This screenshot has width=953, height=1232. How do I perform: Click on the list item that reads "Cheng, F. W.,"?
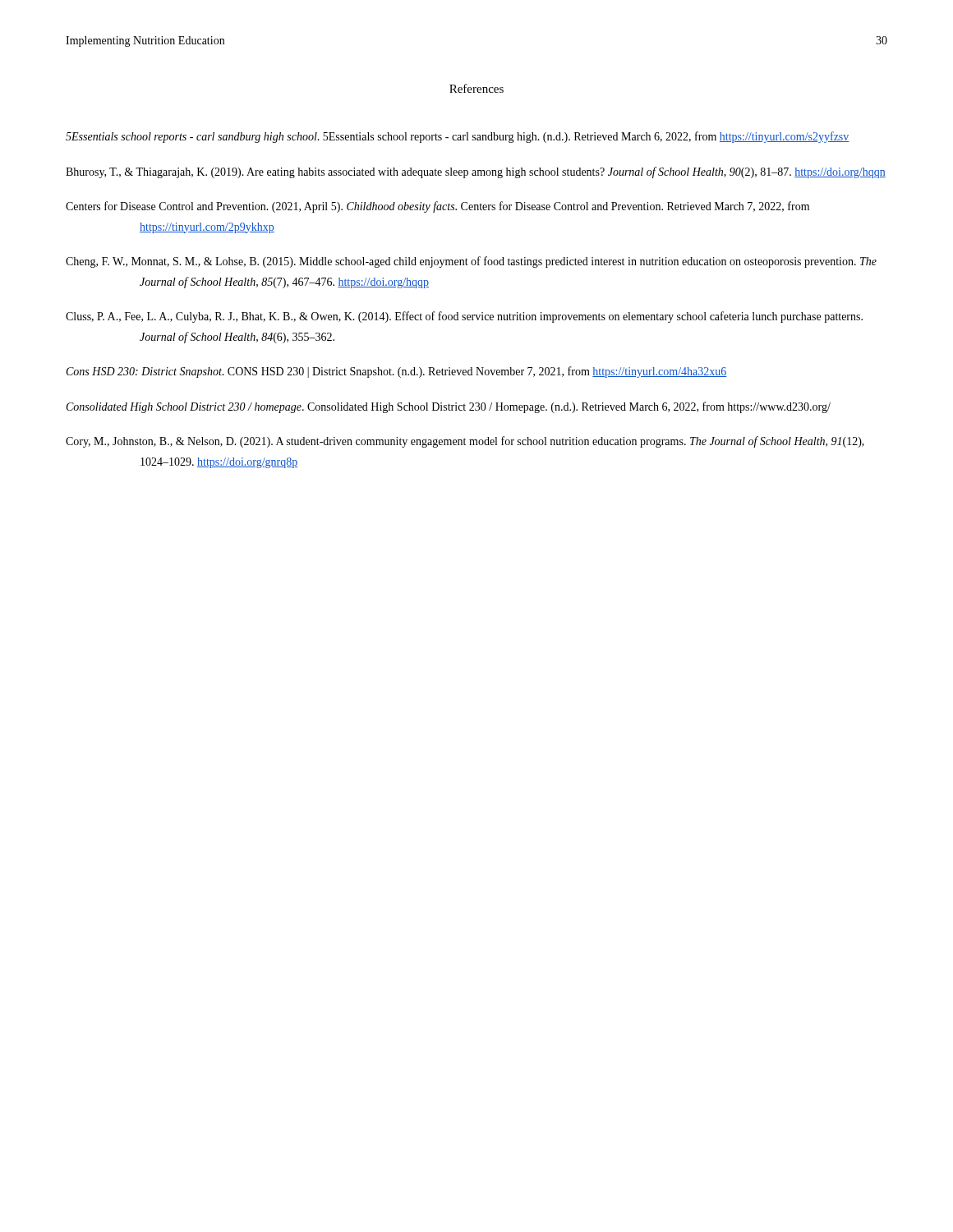click(471, 272)
